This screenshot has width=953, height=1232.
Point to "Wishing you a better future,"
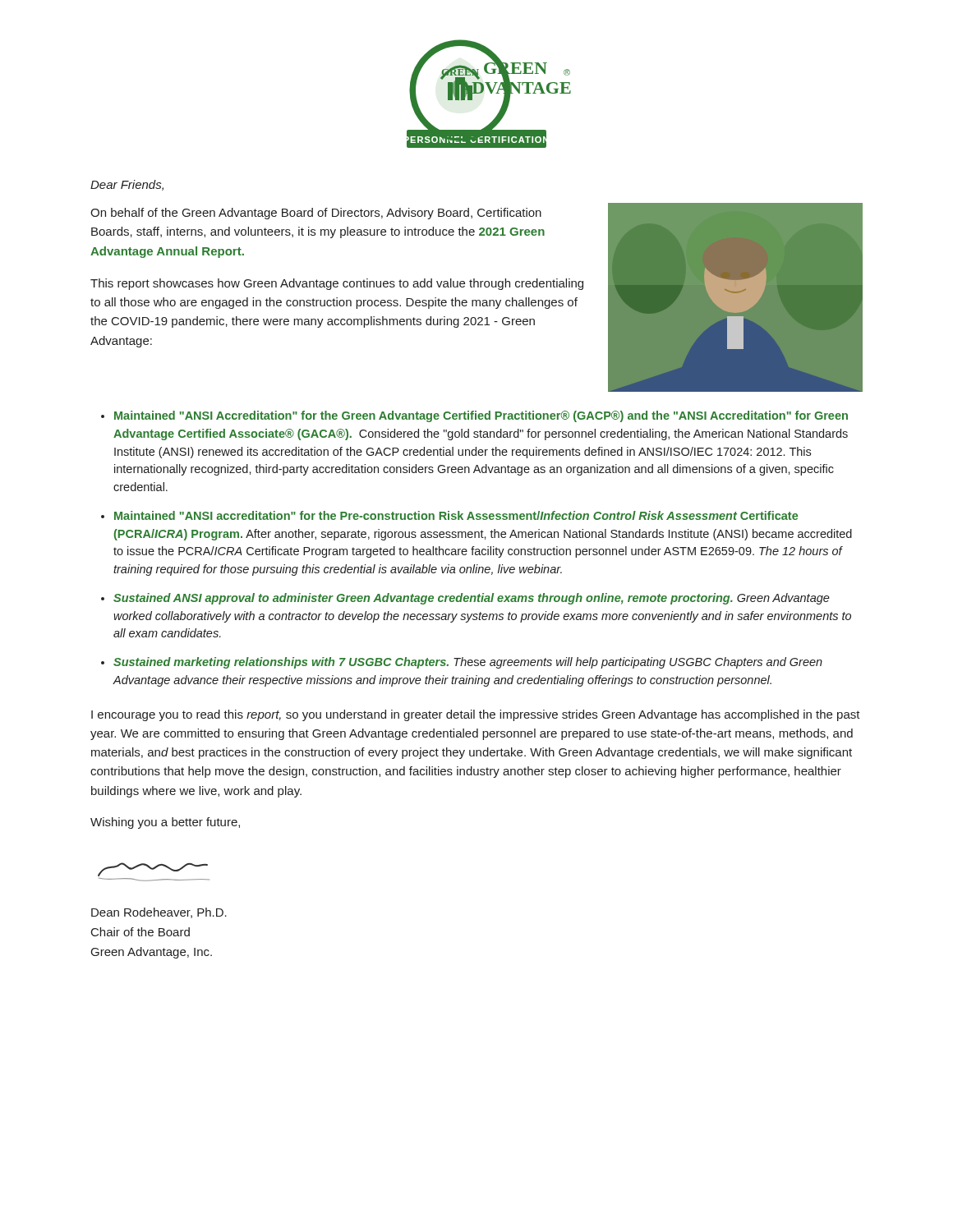click(x=166, y=822)
